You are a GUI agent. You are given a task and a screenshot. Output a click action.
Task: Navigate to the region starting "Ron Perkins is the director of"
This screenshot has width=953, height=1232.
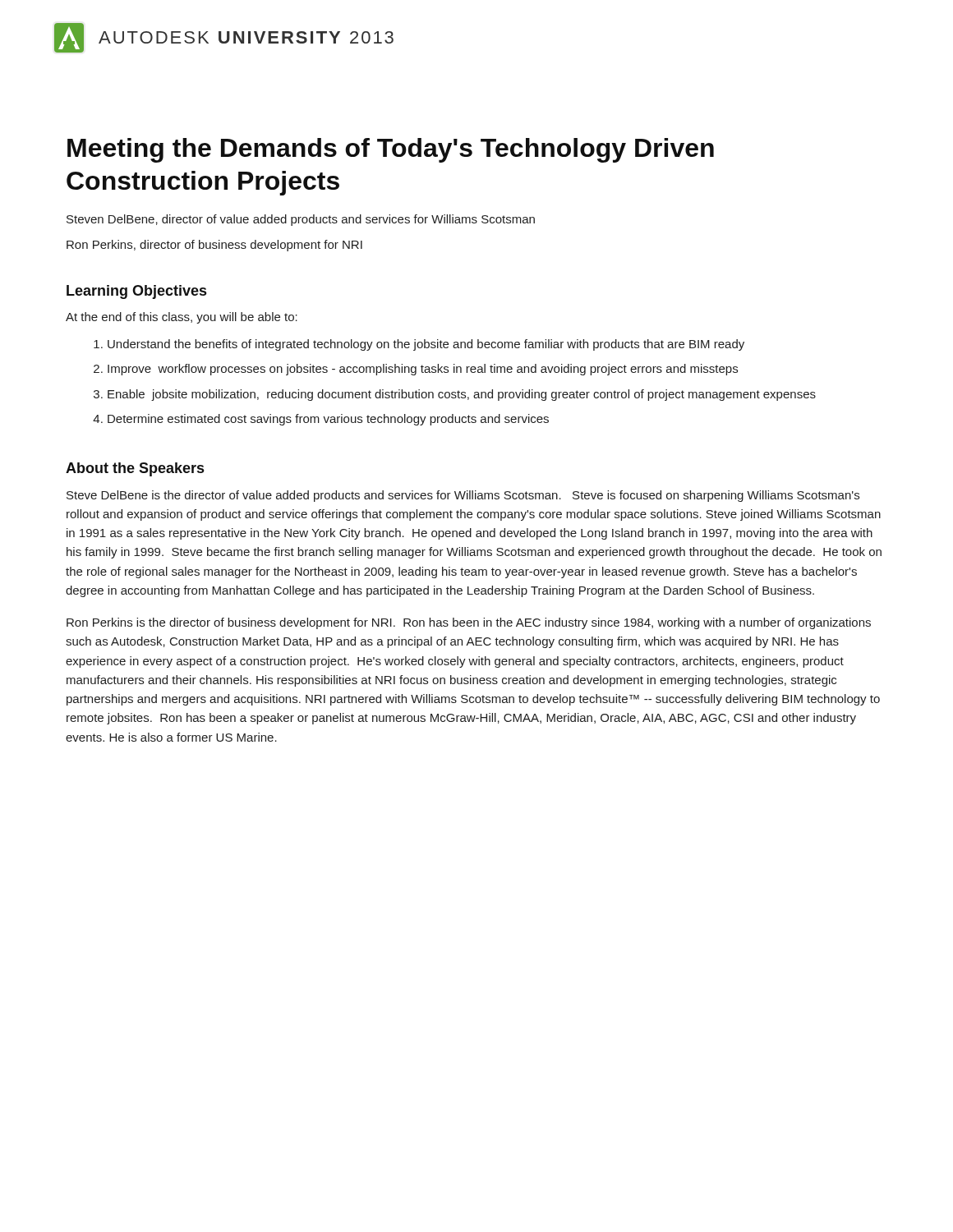(476, 680)
